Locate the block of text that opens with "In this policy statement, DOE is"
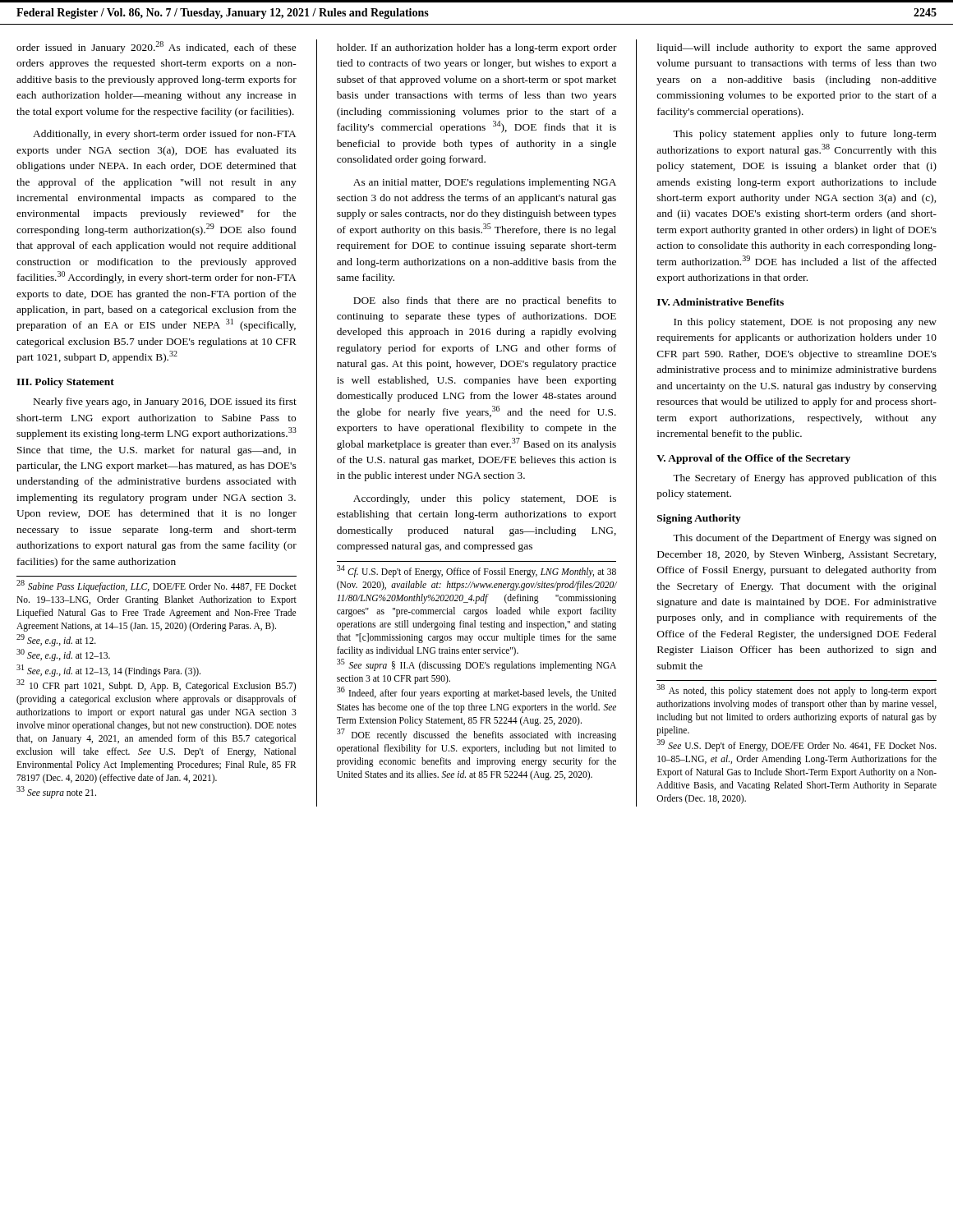 (797, 378)
